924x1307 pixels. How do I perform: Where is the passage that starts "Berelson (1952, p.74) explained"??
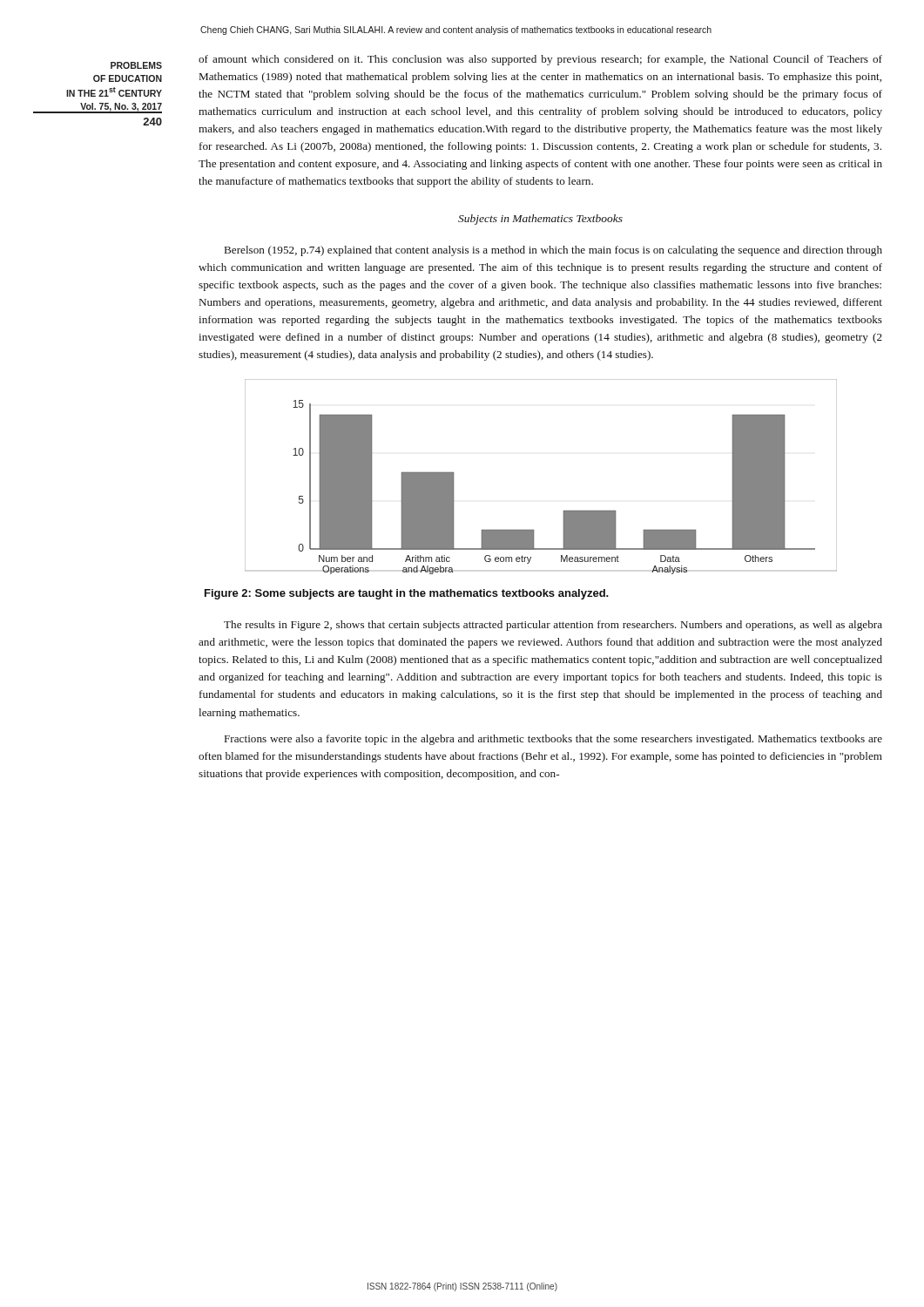(540, 302)
